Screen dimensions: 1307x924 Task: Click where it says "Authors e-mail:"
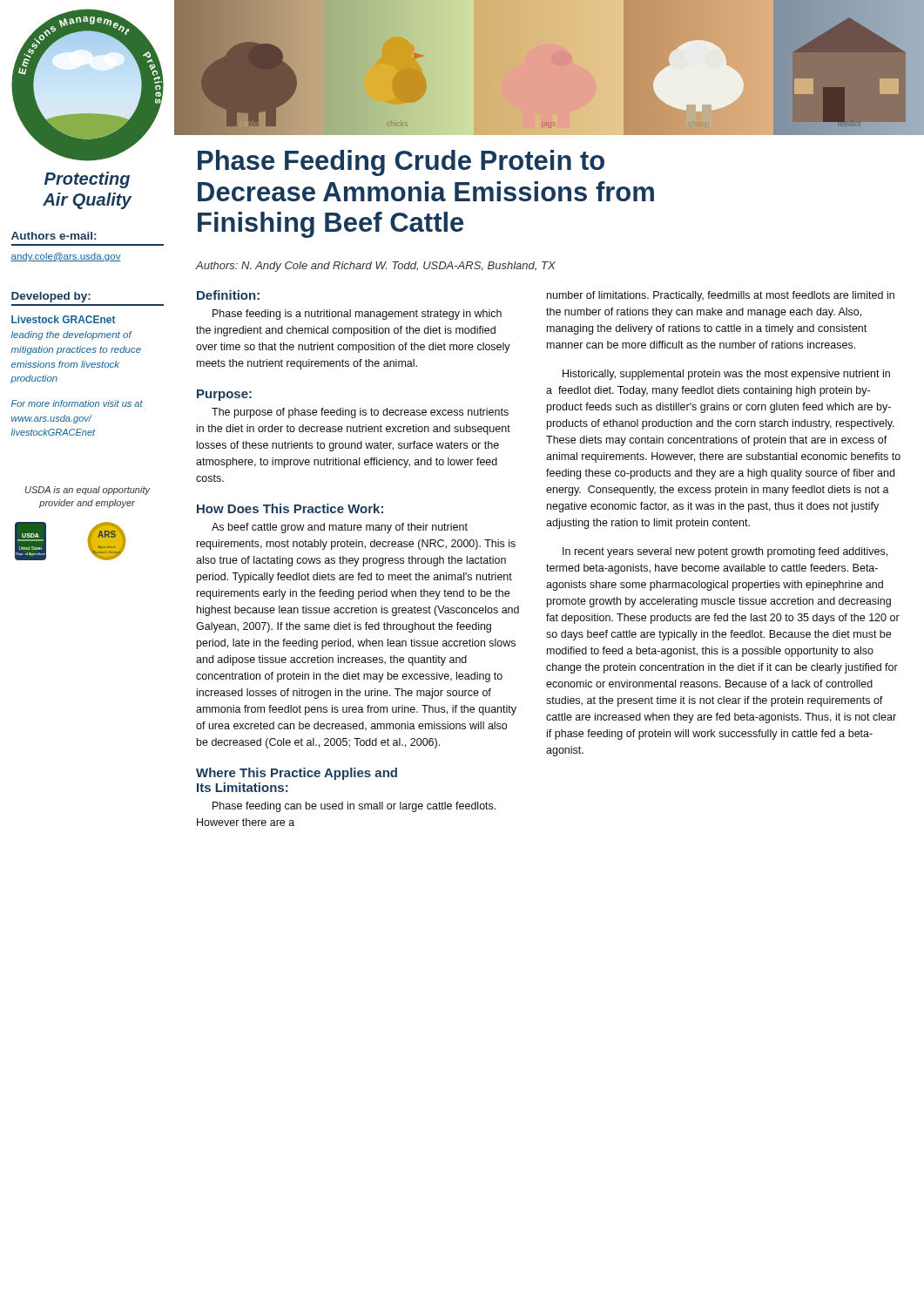54,236
